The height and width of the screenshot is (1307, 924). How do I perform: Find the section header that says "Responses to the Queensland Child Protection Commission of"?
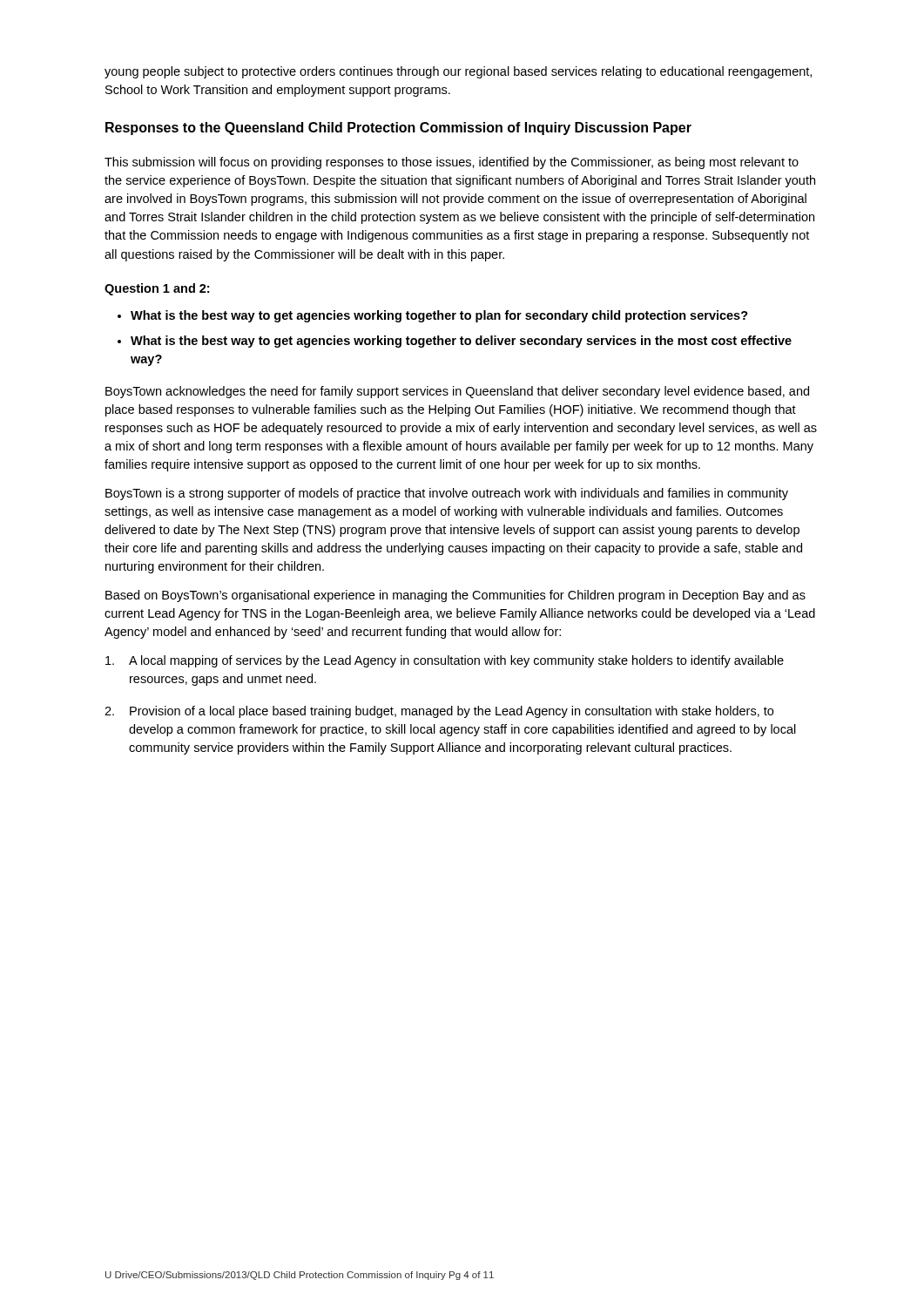398,128
